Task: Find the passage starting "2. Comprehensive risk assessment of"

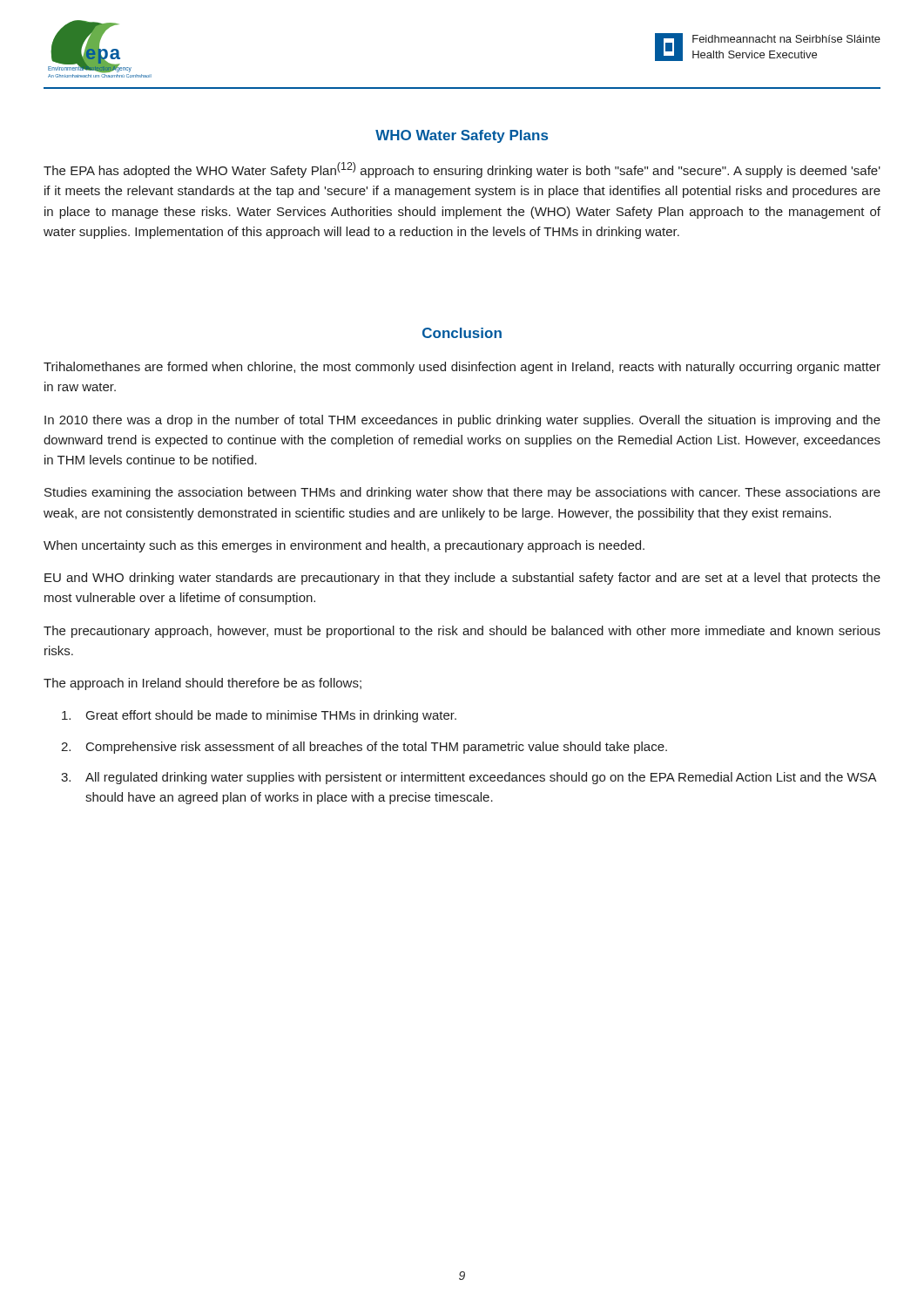Action: [x=471, y=746]
